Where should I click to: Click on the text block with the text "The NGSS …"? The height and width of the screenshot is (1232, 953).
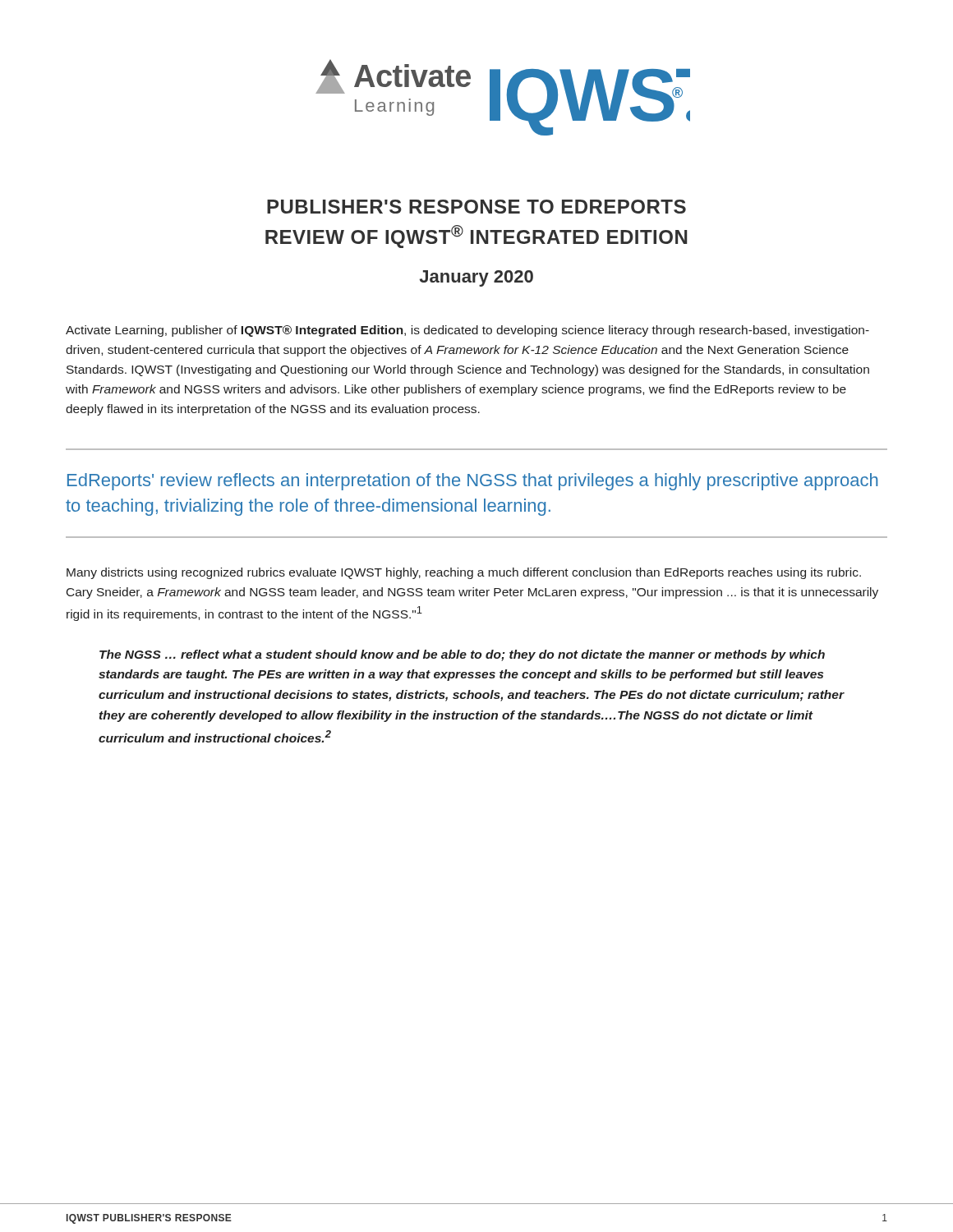tap(476, 697)
